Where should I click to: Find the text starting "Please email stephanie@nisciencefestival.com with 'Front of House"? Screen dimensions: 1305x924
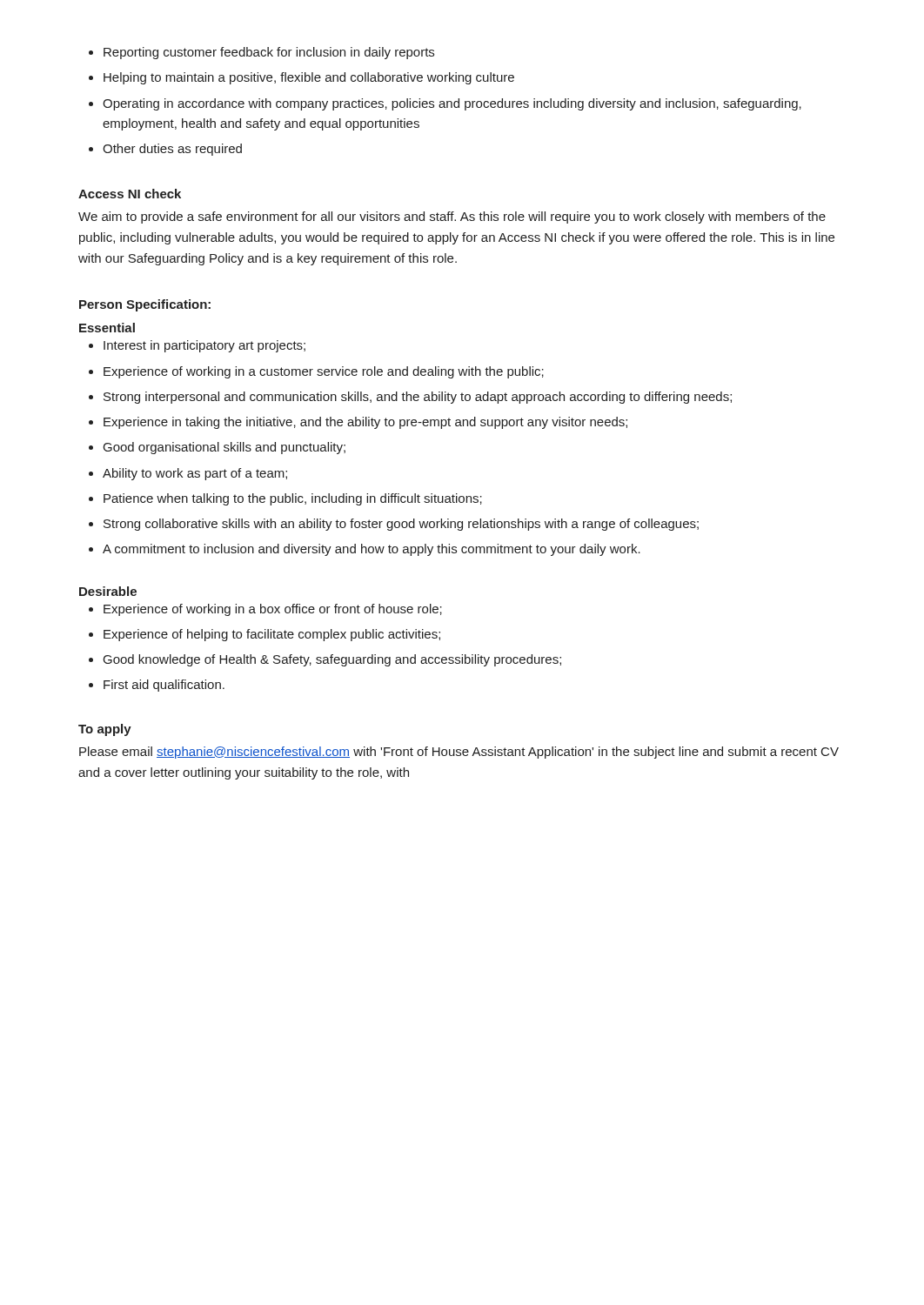[x=458, y=761]
